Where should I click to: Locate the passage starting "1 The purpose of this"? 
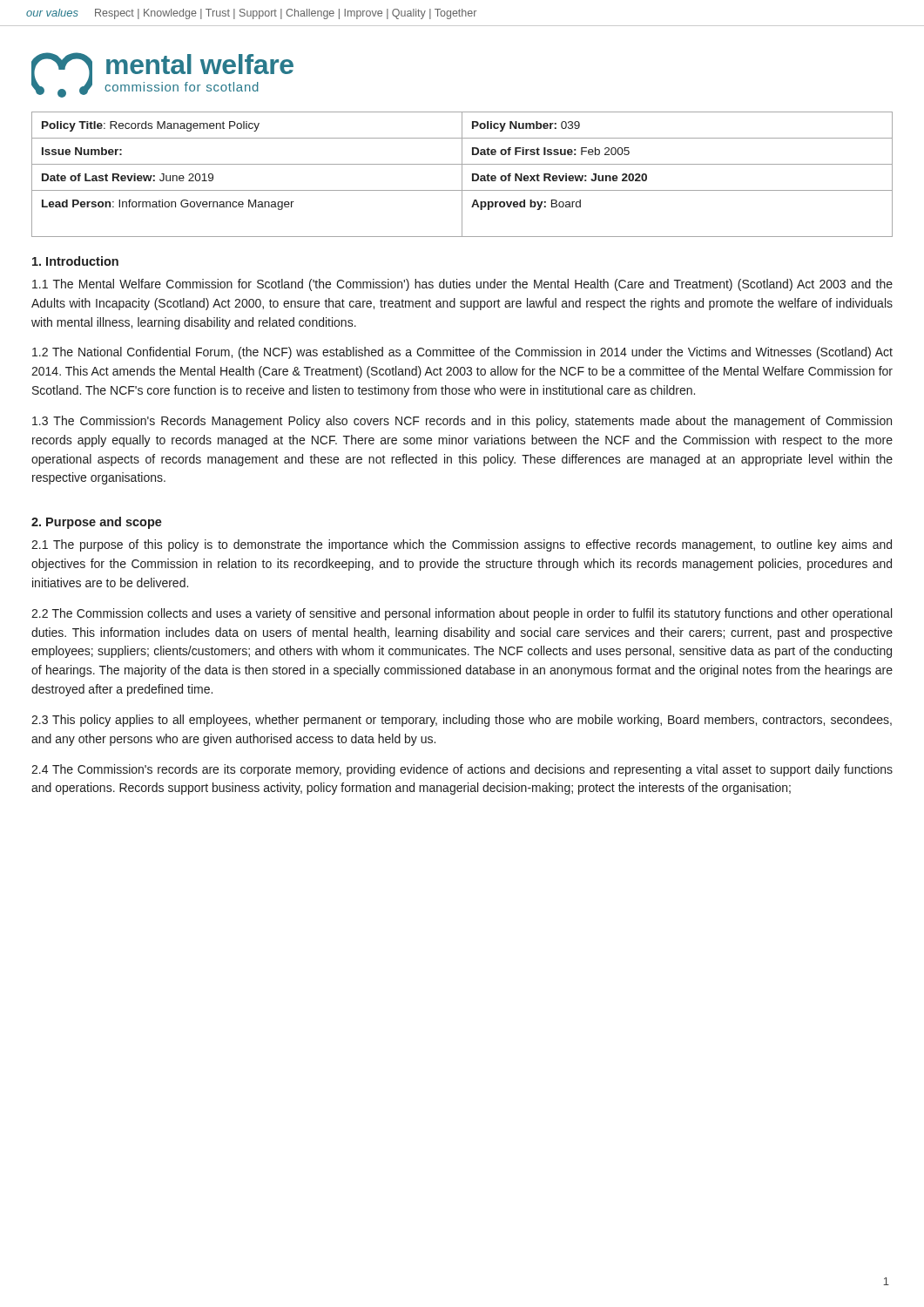[x=462, y=564]
